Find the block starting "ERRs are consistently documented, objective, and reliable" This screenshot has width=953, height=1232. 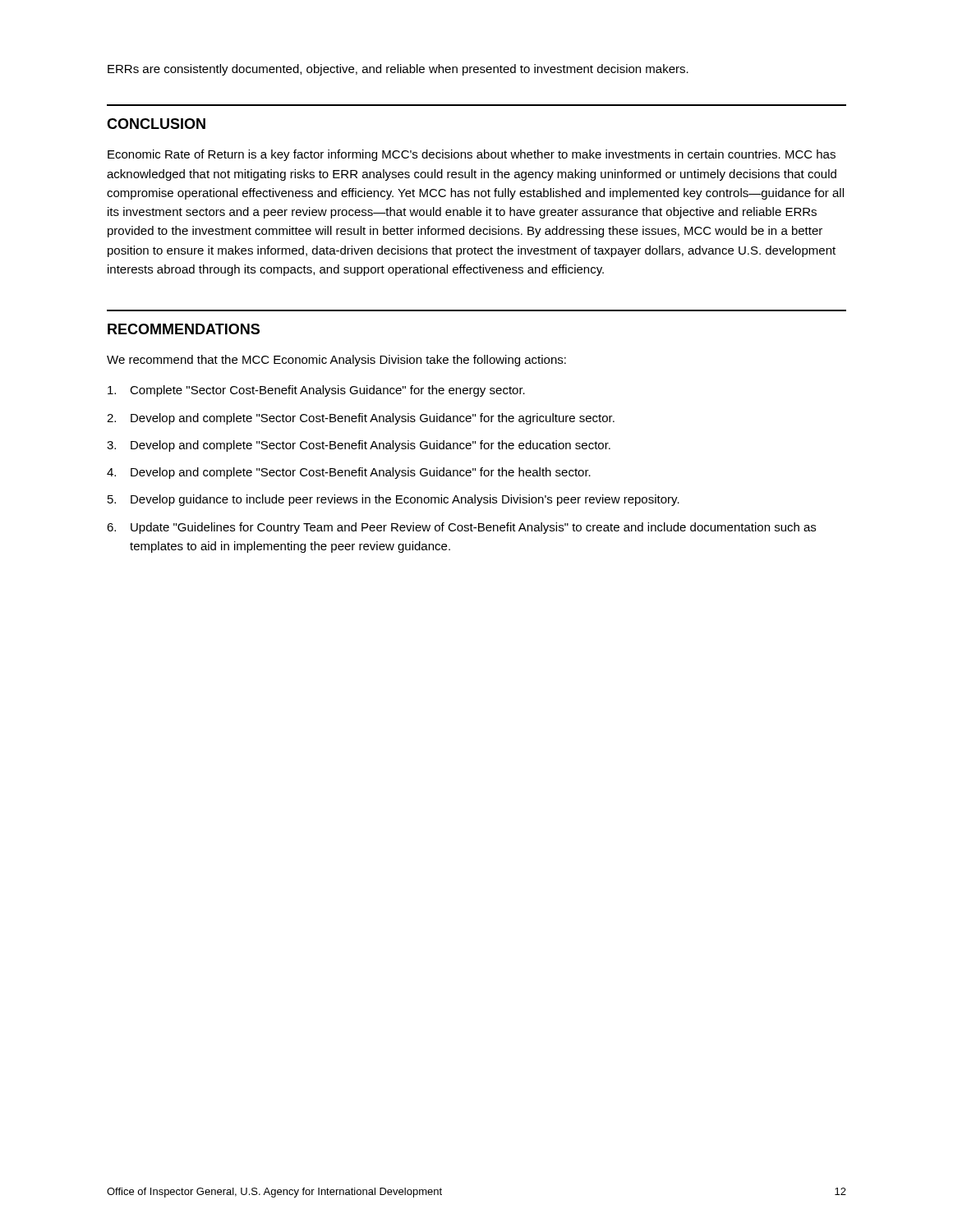(x=398, y=69)
